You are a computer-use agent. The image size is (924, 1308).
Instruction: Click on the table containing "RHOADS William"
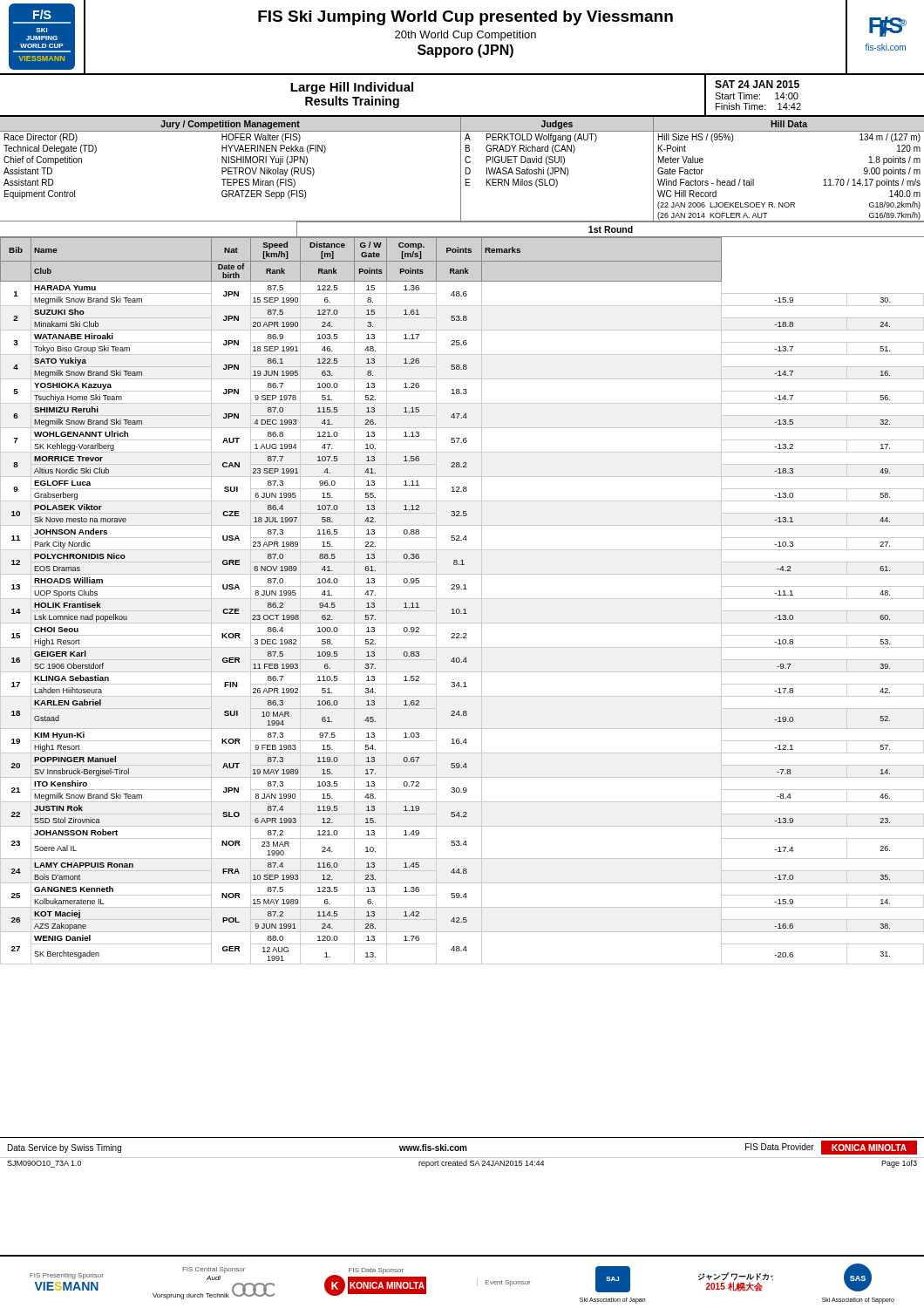(462, 593)
